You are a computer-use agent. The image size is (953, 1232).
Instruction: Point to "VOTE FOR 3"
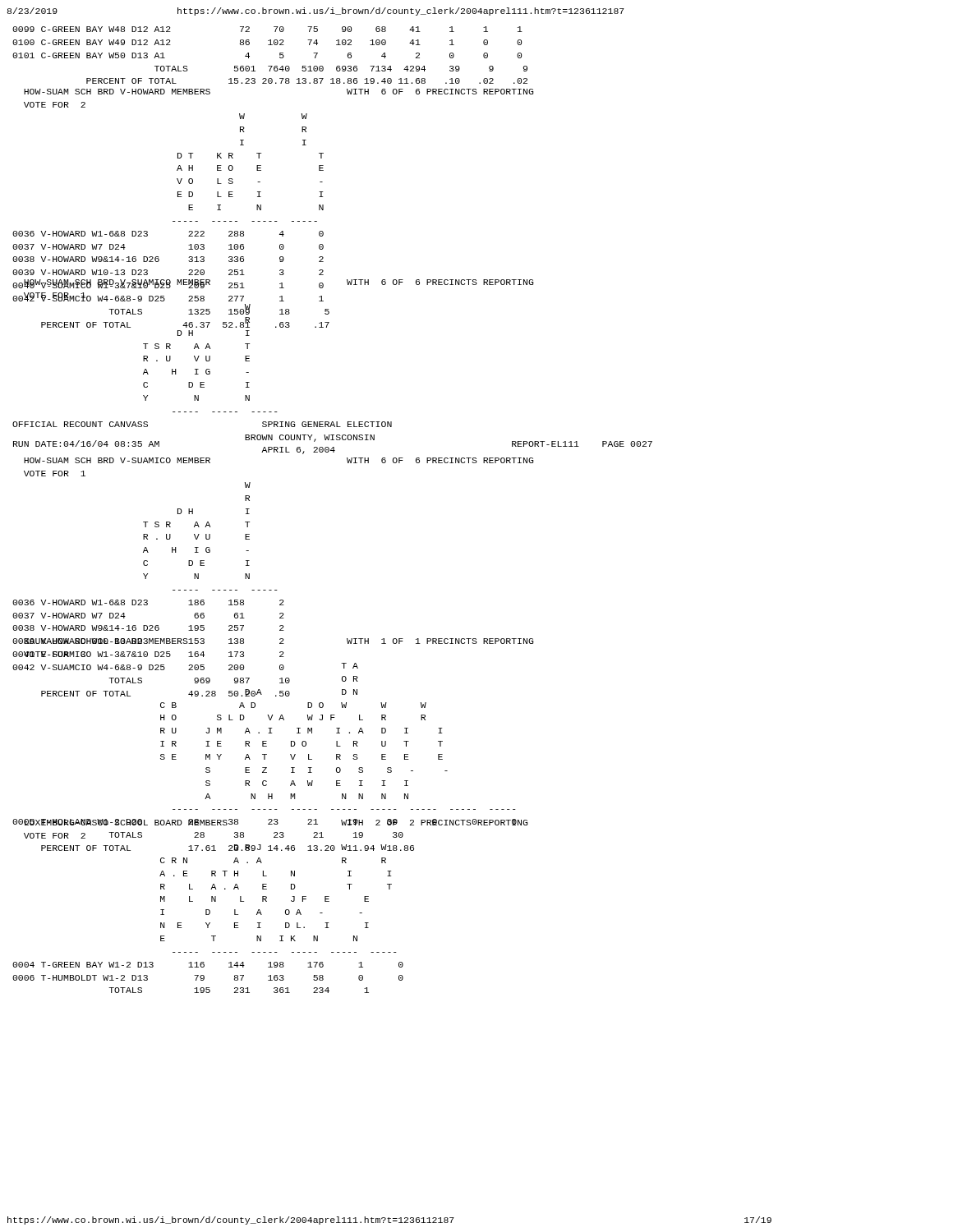pyautogui.click(x=476, y=655)
